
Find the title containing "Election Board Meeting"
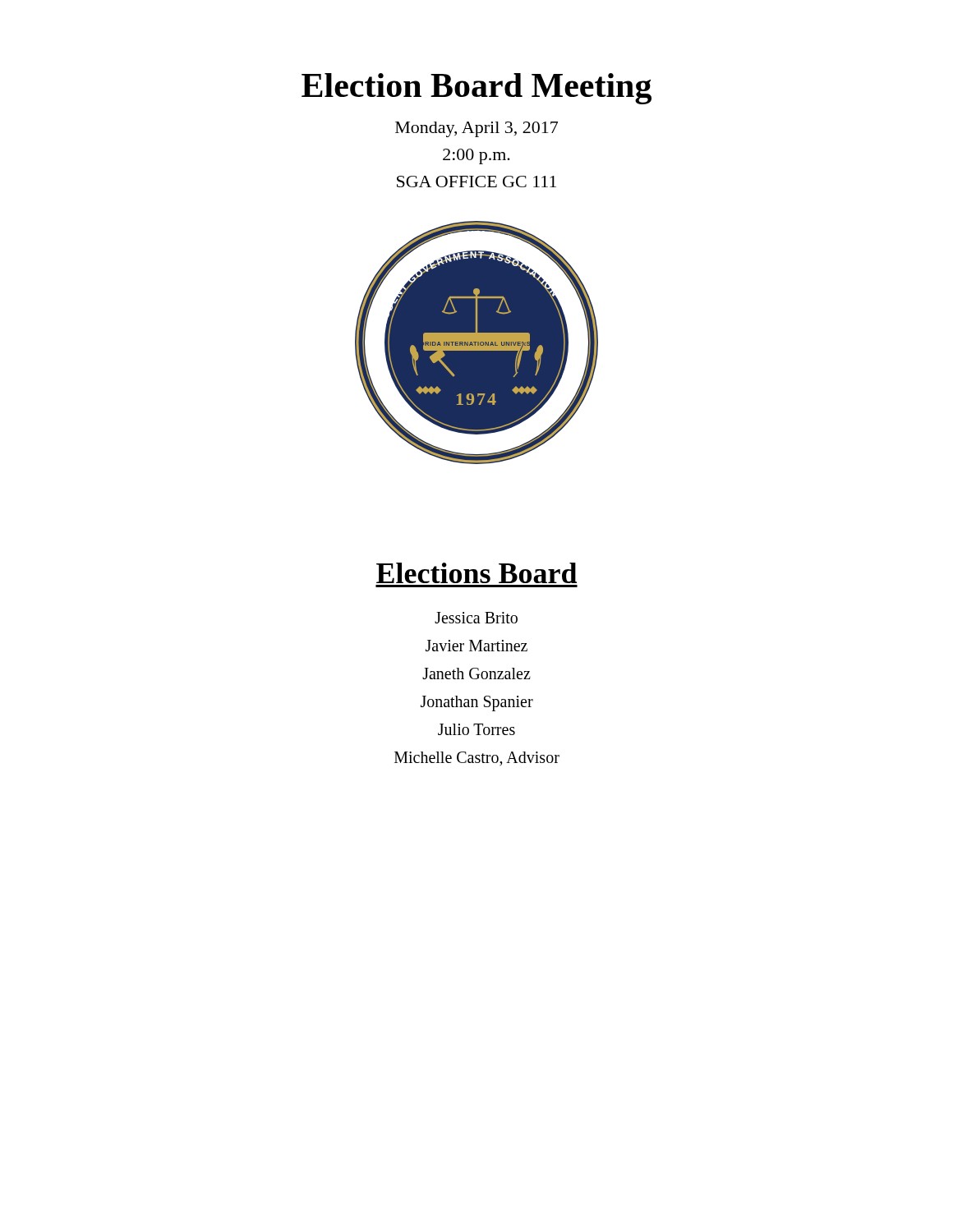(x=476, y=85)
